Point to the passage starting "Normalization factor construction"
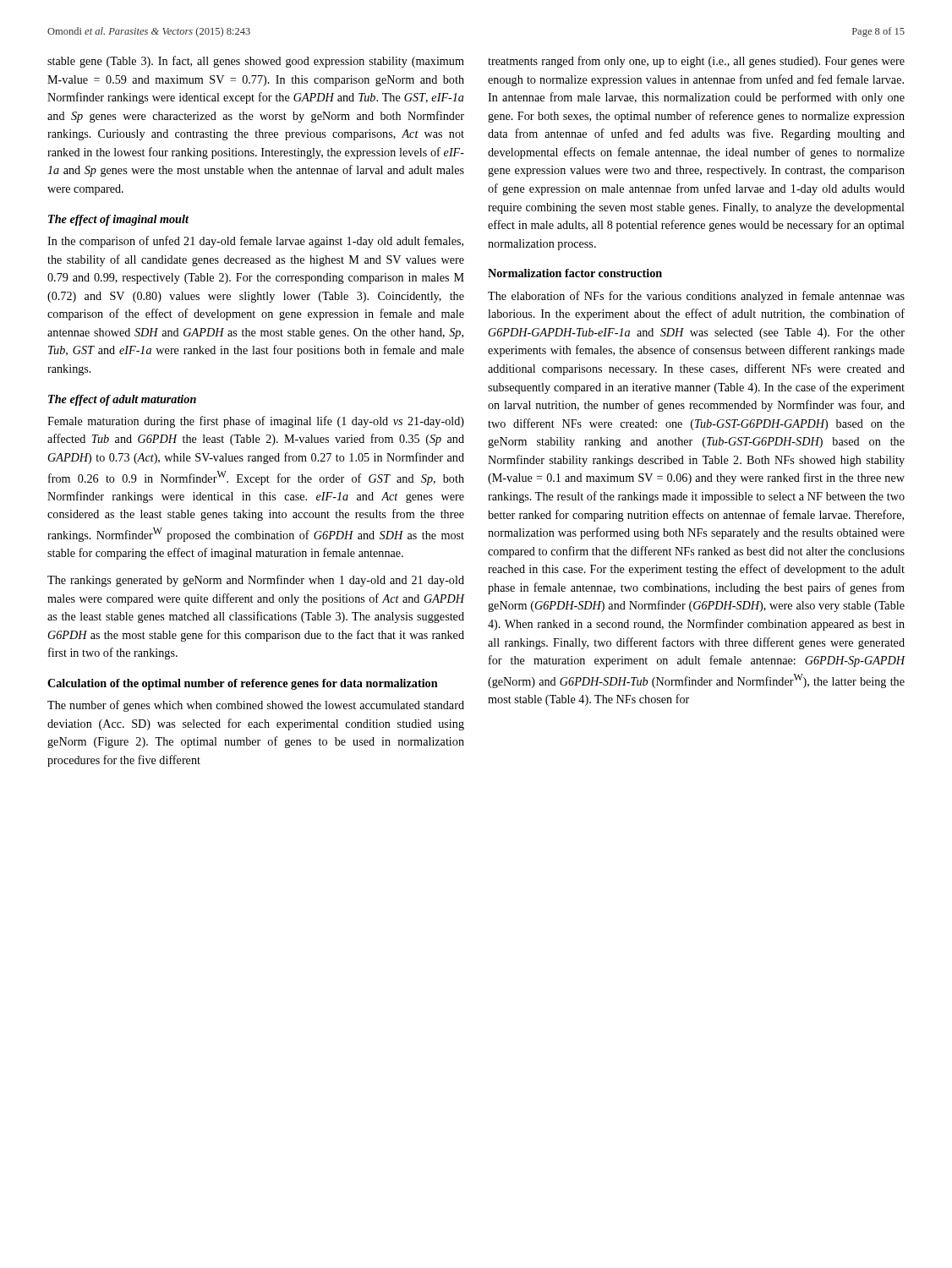Image resolution: width=952 pixels, height=1268 pixels. [x=575, y=273]
